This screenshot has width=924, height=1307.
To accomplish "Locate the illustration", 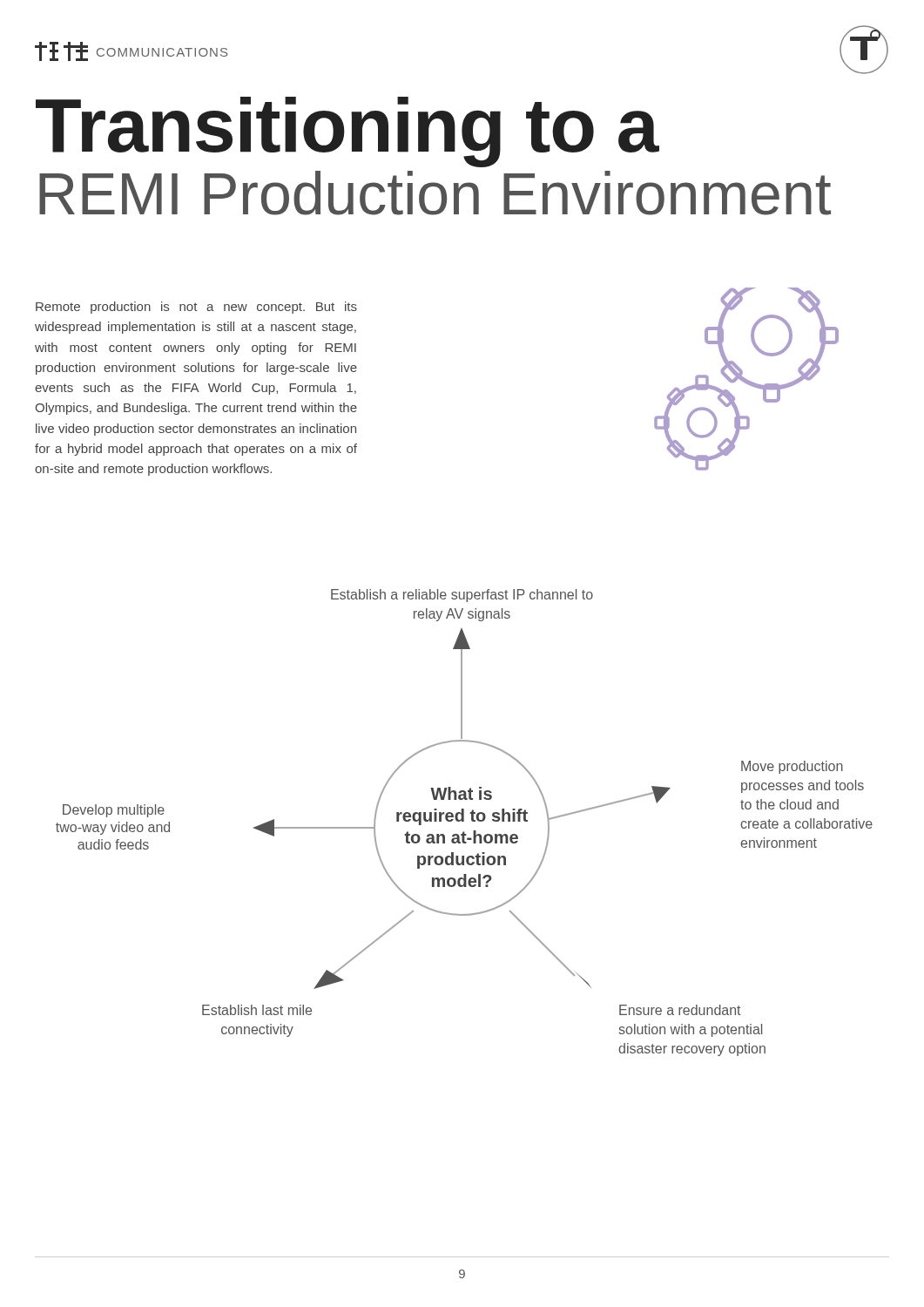I will [x=750, y=388].
